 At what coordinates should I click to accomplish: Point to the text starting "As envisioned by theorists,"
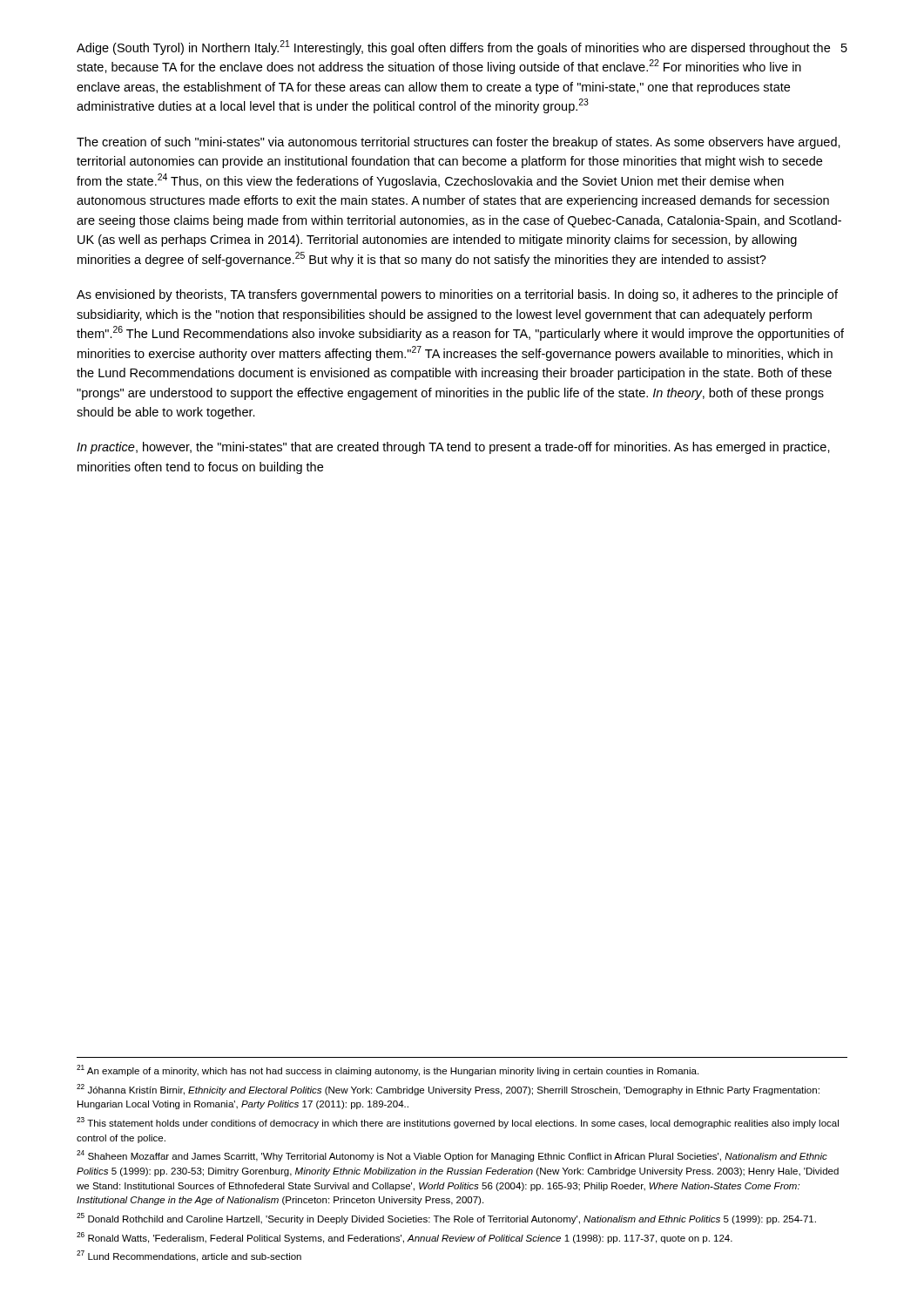(x=460, y=353)
